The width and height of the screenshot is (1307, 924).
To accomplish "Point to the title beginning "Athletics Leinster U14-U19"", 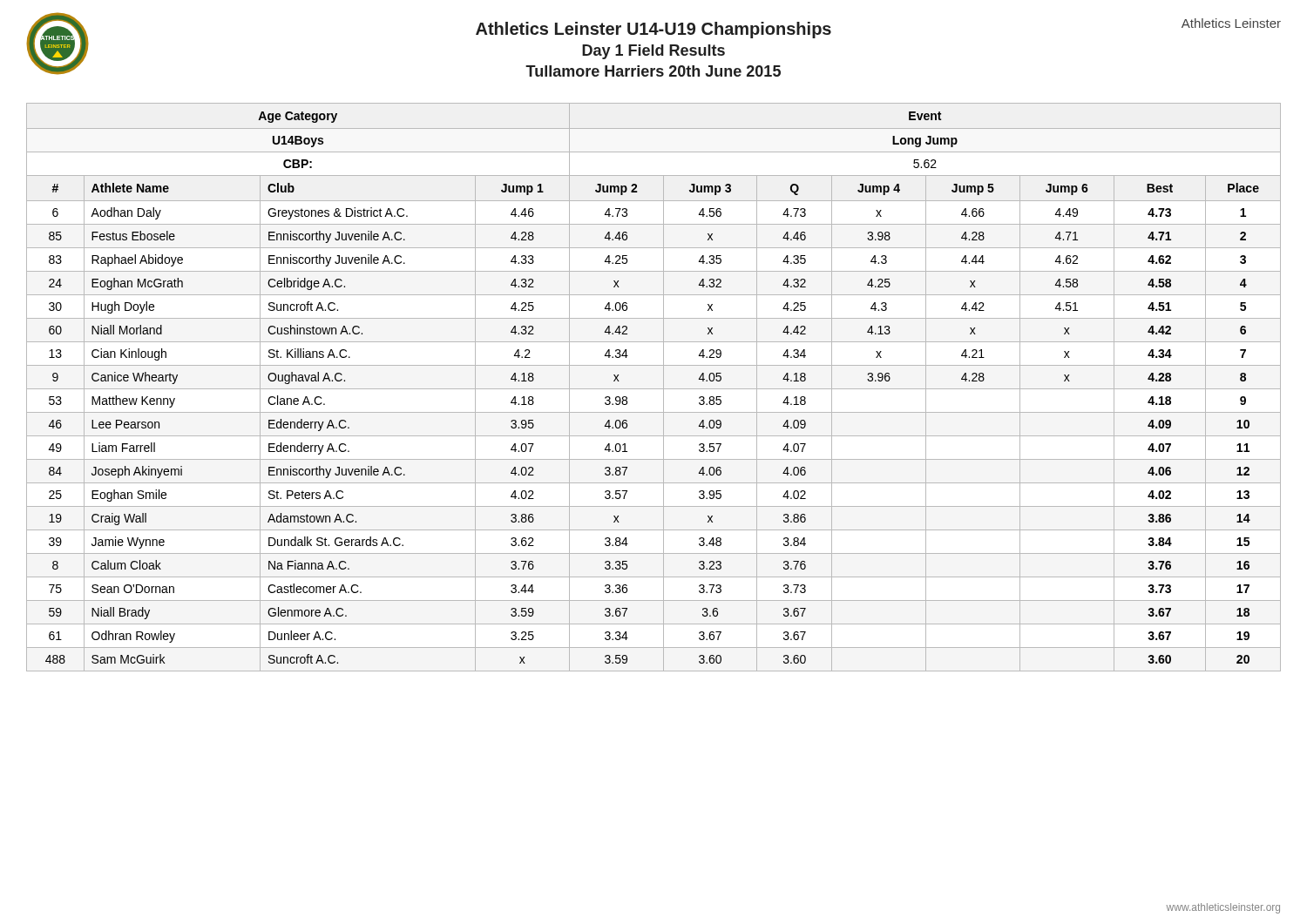I will click(x=654, y=50).
